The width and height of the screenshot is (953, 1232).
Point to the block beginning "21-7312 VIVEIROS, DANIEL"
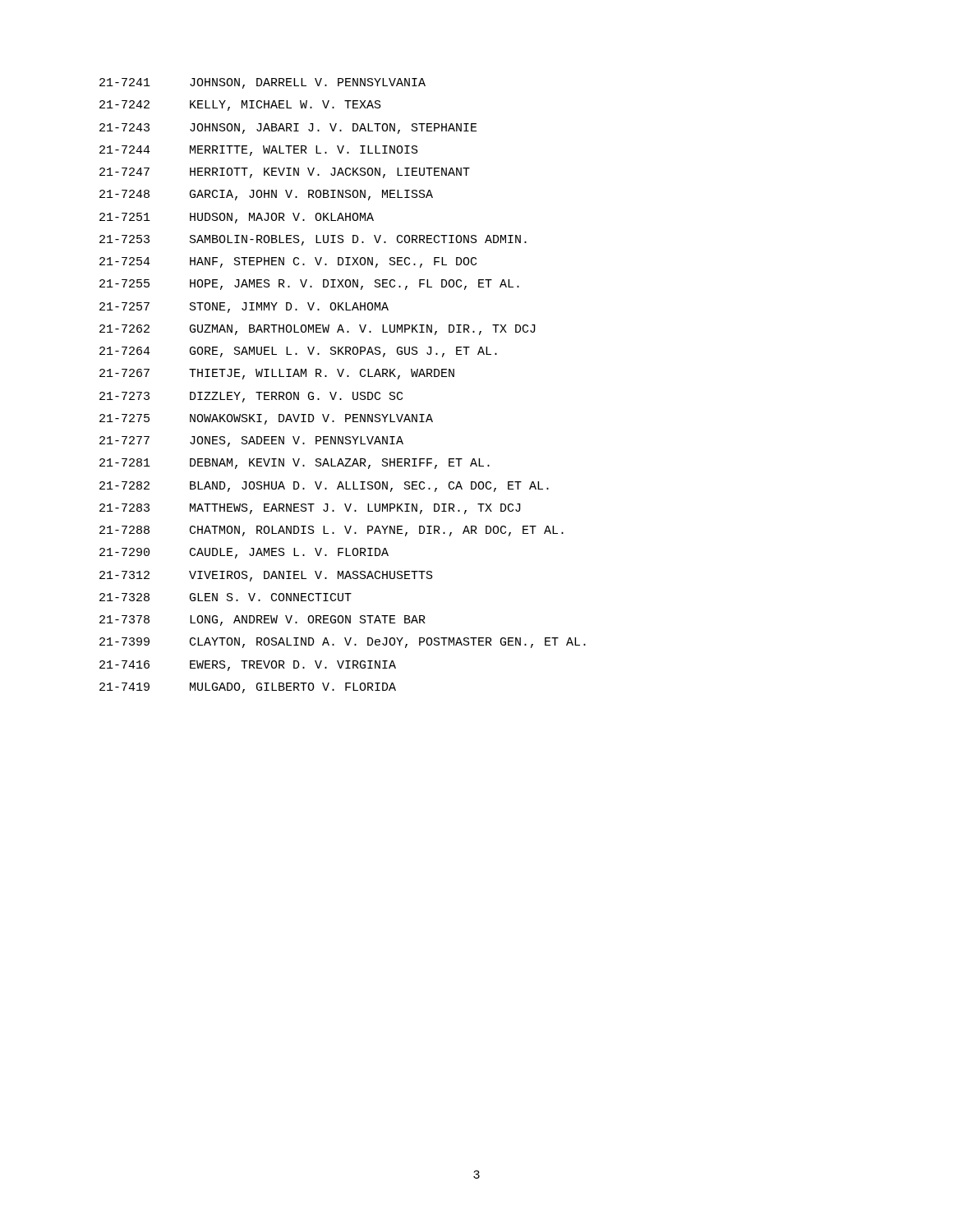click(x=266, y=576)
